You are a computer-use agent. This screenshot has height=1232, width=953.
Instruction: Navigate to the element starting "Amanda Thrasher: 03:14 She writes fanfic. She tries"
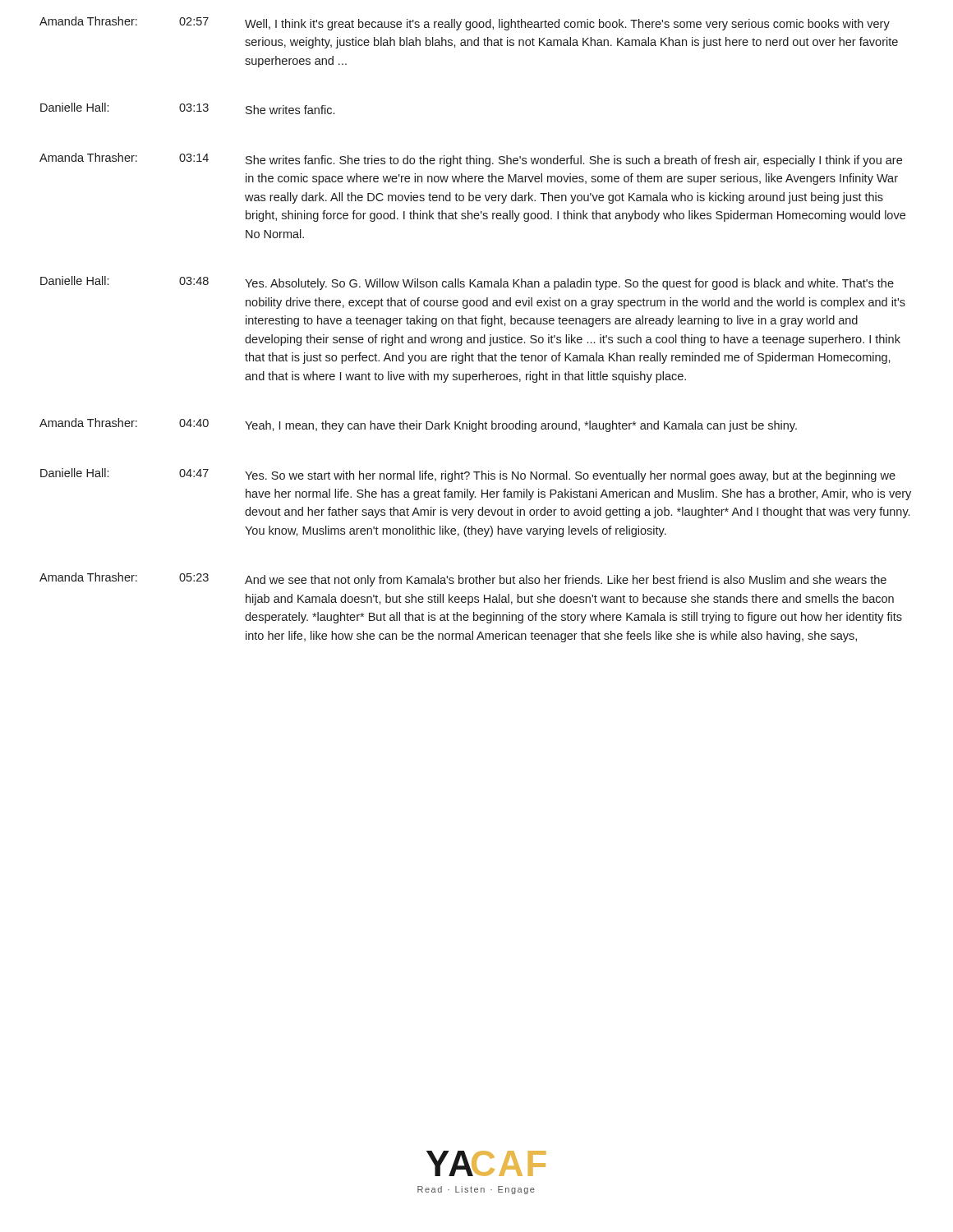click(x=476, y=197)
